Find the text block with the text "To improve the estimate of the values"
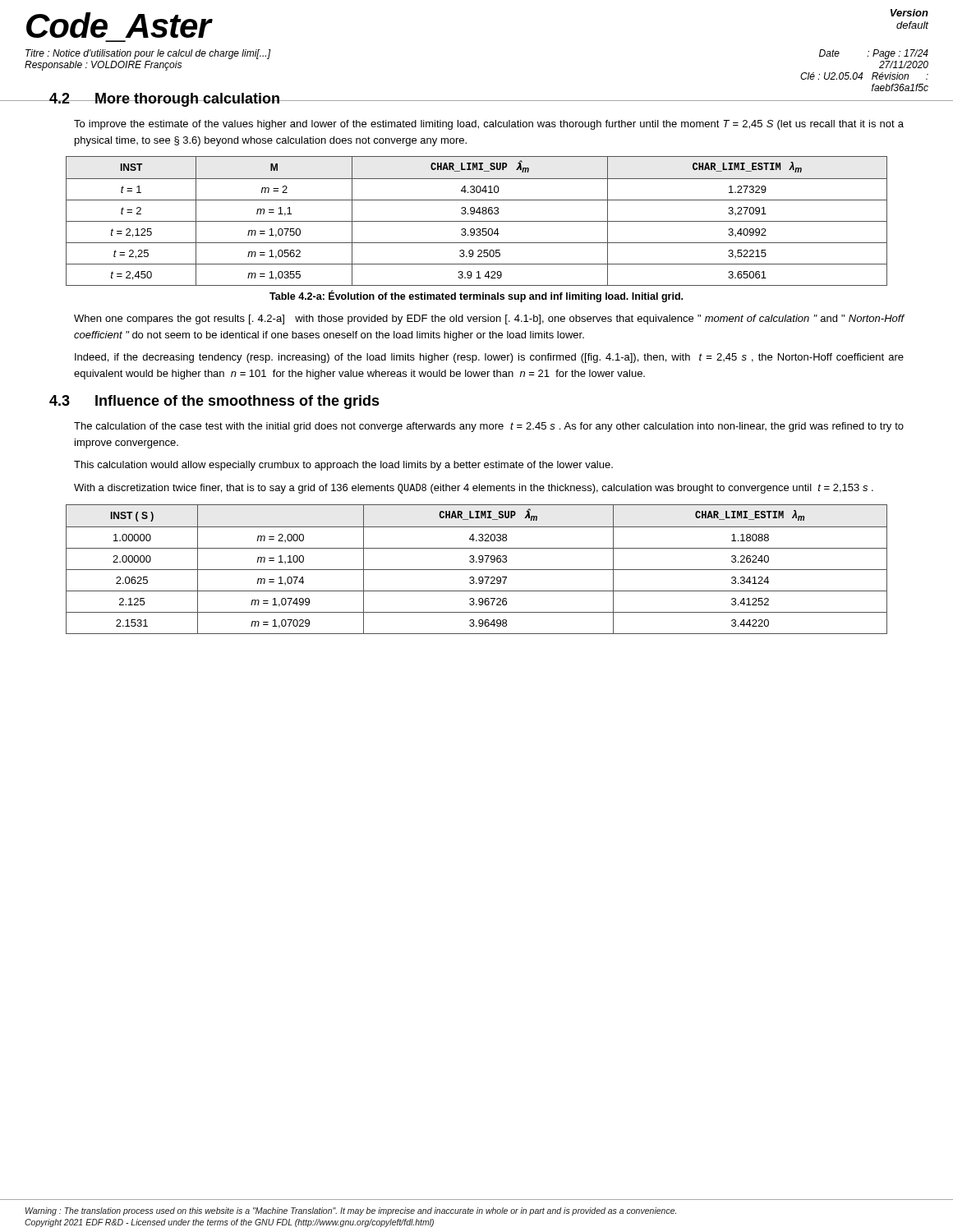The height and width of the screenshot is (1232, 953). tap(489, 132)
